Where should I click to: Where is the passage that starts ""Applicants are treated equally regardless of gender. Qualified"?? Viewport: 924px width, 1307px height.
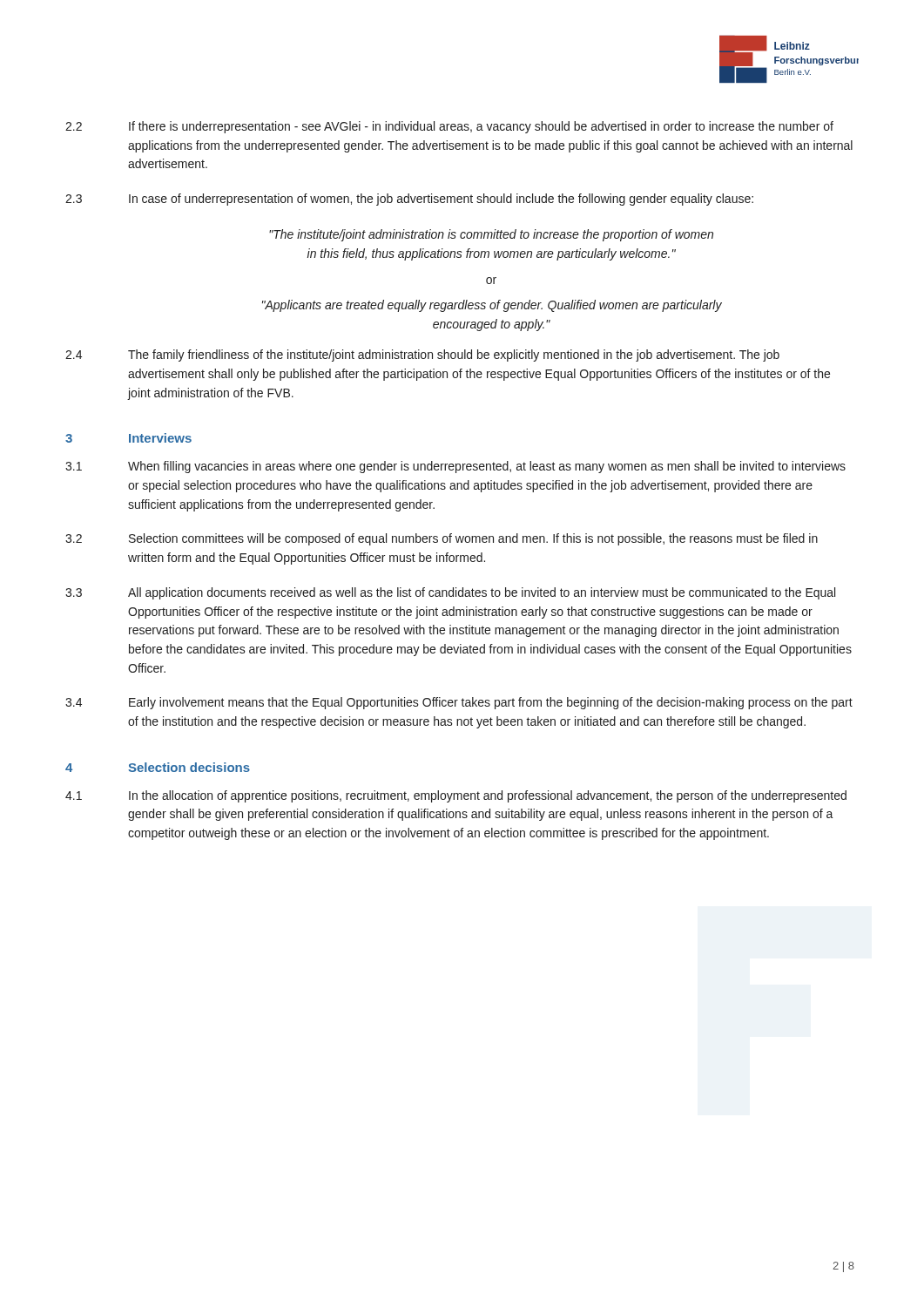tap(491, 314)
